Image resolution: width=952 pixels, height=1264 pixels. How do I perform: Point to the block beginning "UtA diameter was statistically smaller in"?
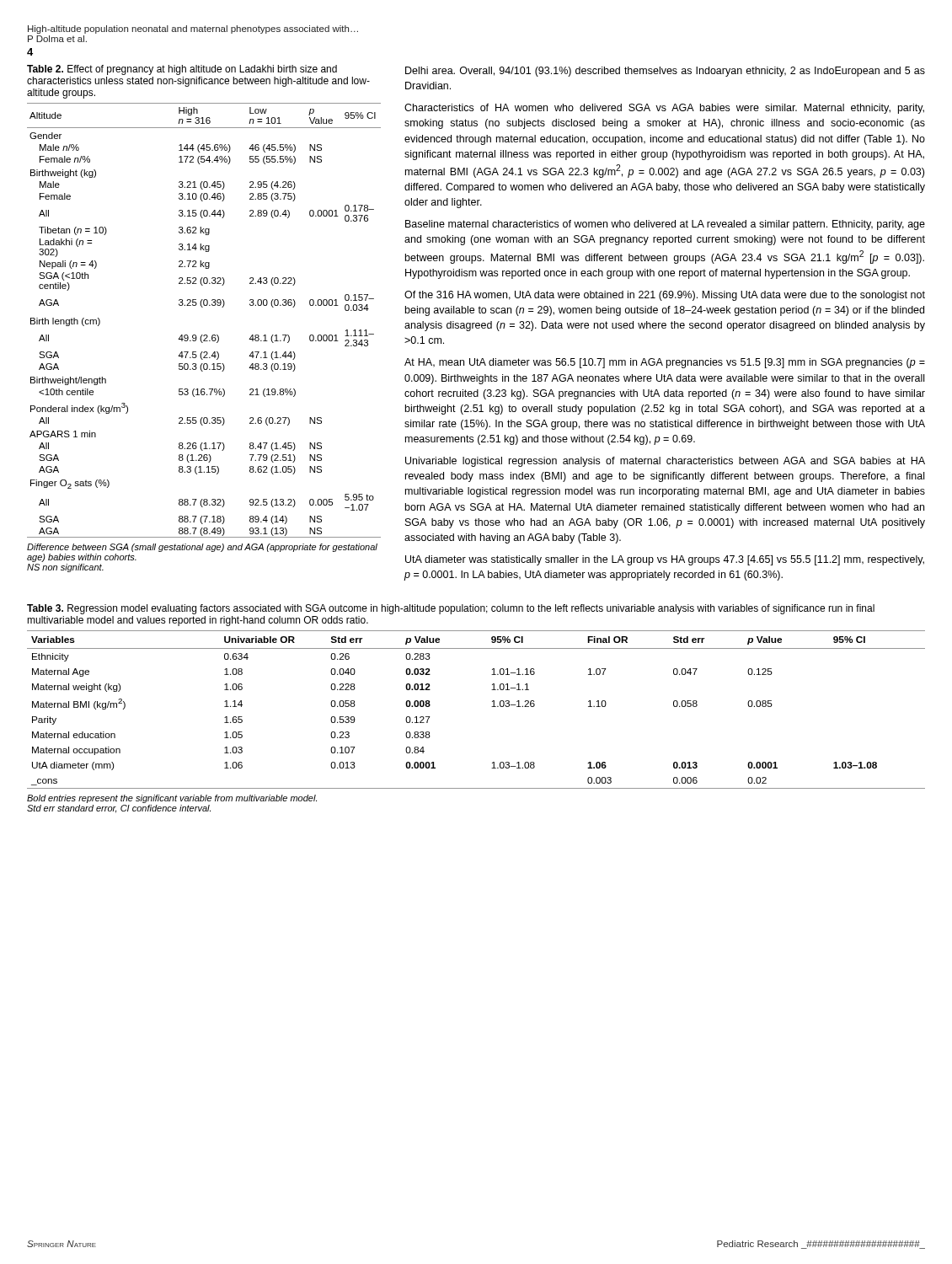click(665, 567)
